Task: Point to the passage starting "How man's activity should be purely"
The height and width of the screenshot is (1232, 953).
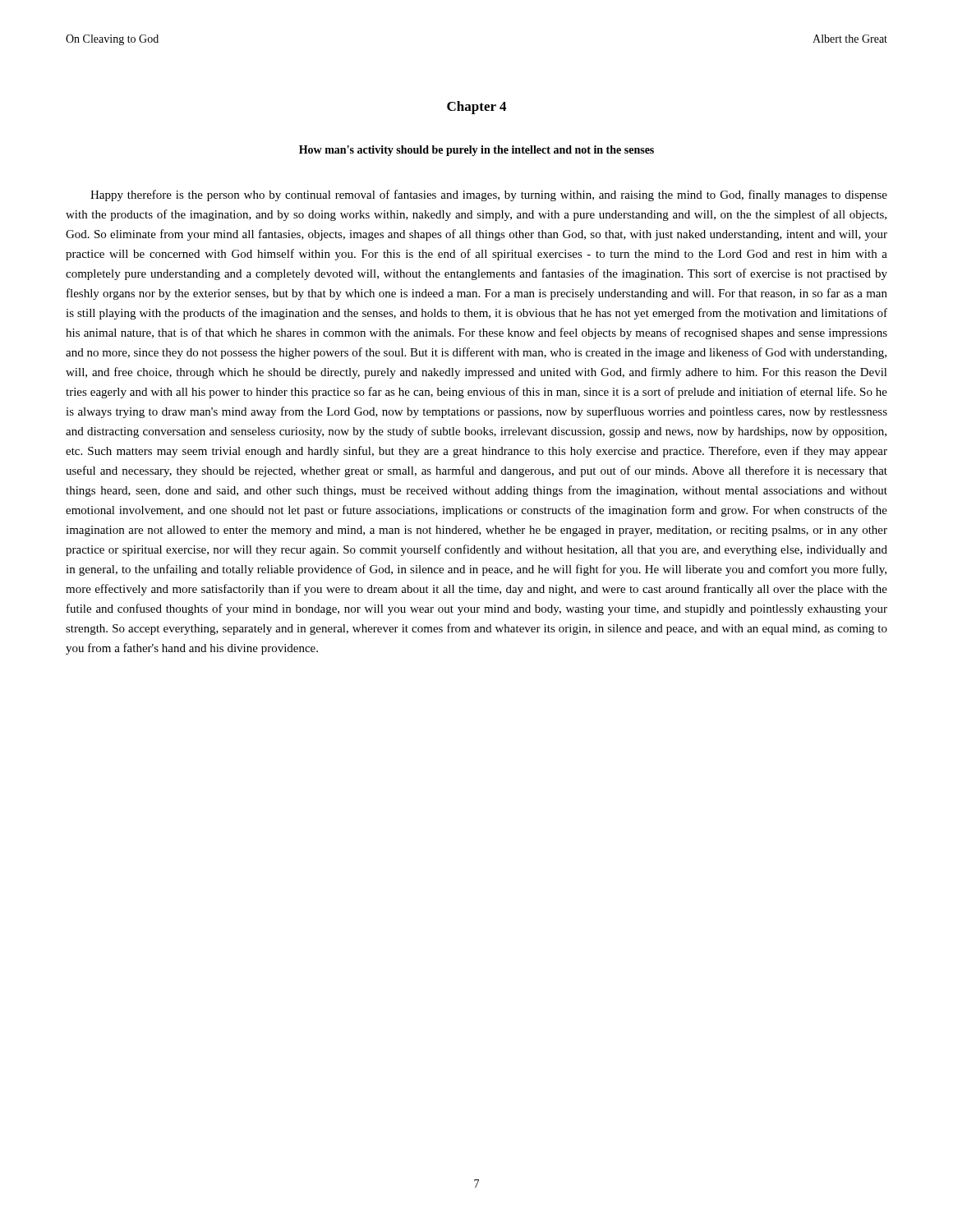Action: coord(476,150)
